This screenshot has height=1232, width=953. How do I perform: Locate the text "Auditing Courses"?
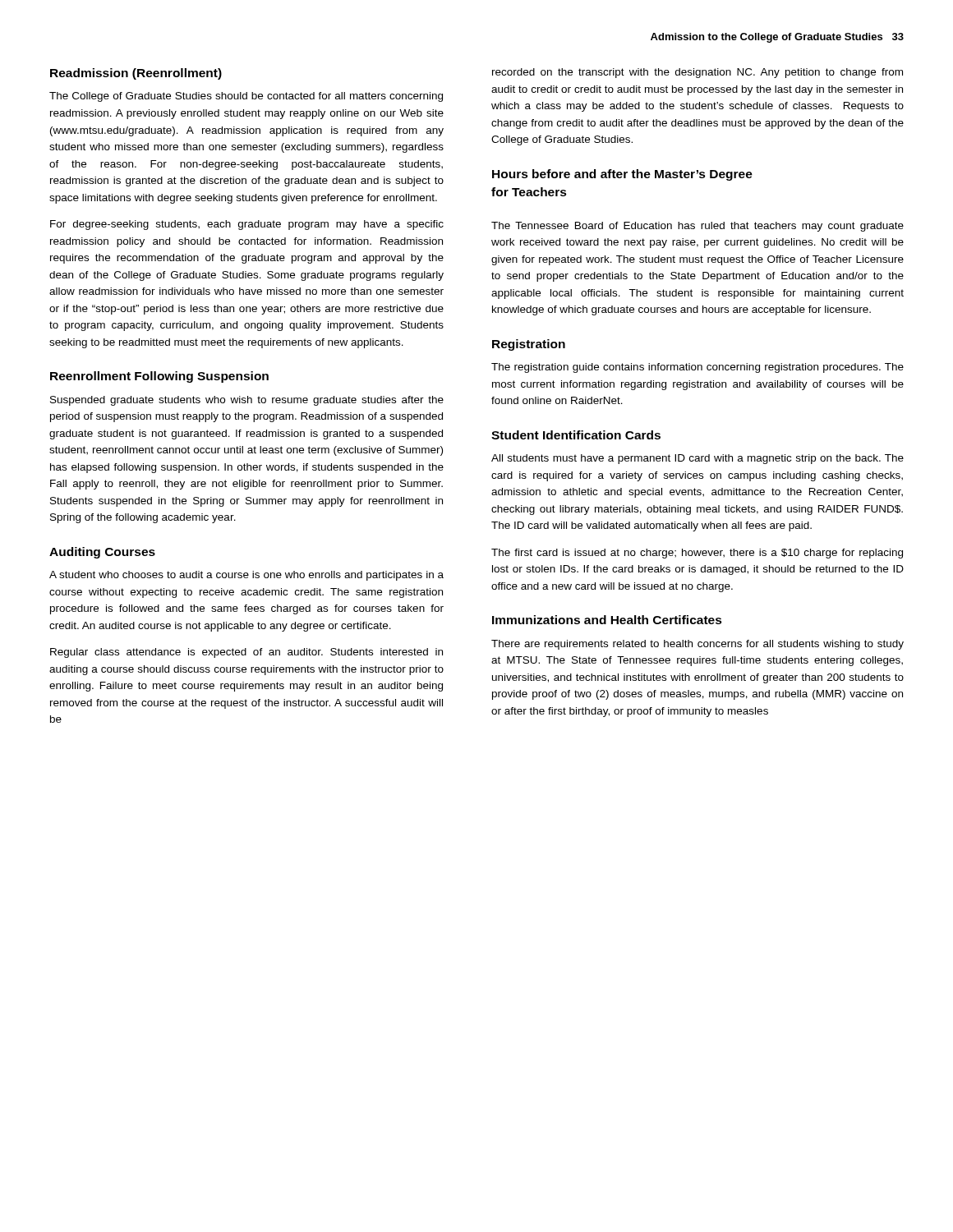(102, 551)
